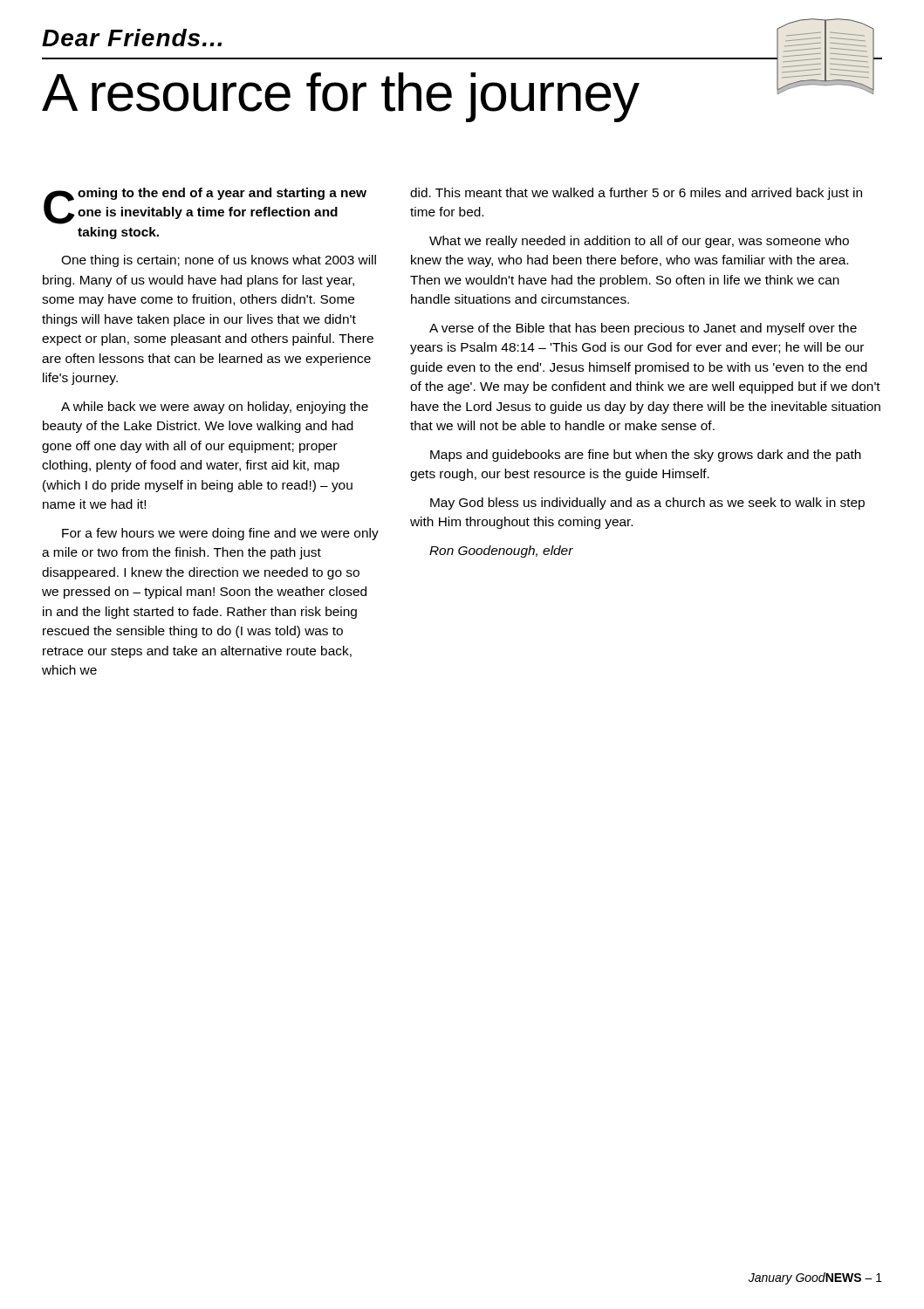Click on the text block that says "Coming to the end of a year"
The width and height of the screenshot is (924, 1309).
pos(210,432)
